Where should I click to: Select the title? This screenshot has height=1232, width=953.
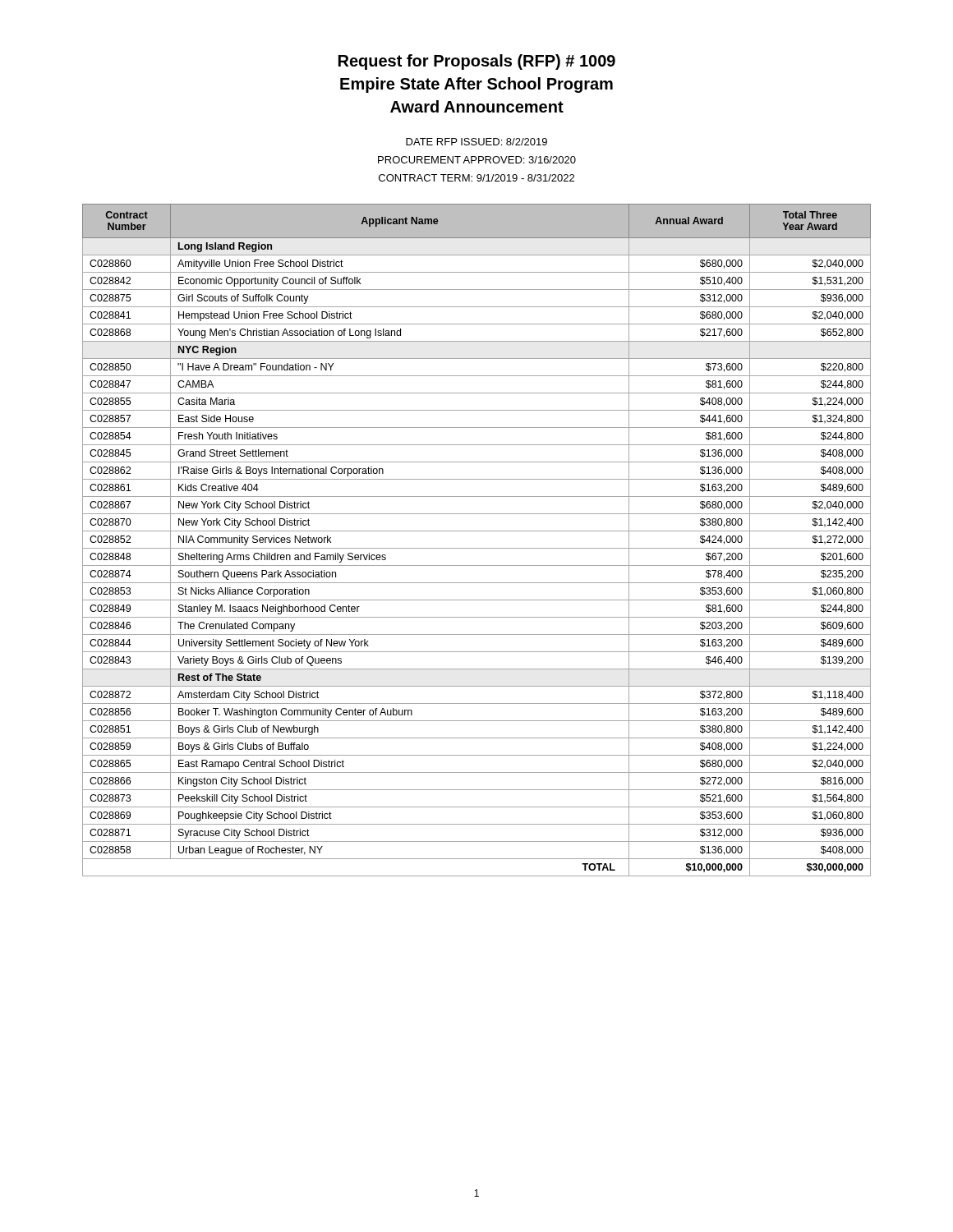click(476, 84)
